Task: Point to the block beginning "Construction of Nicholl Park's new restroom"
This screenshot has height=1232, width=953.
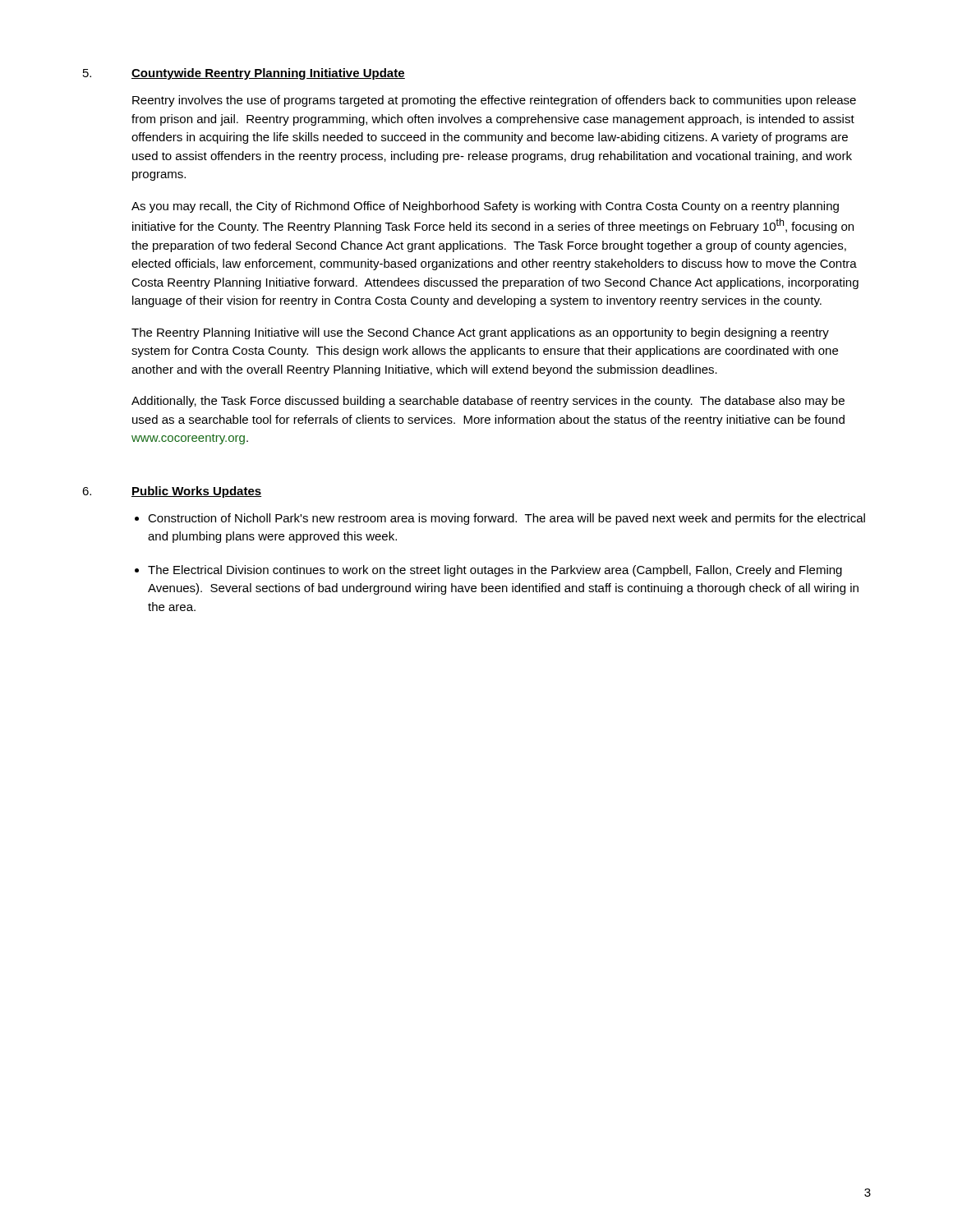Action: tap(507, 527)
